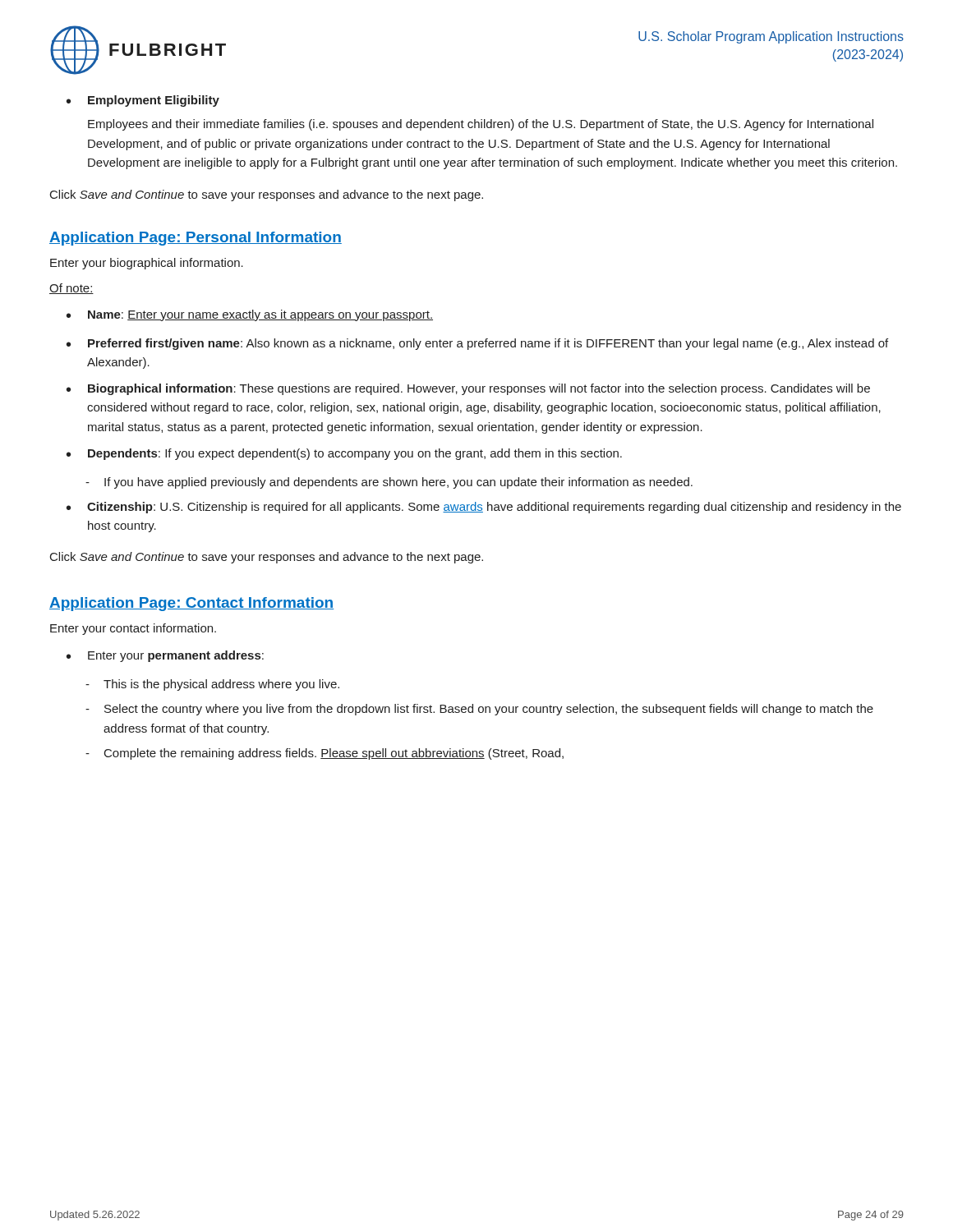Locate the list item that says "- Complete the remaining"

pyautogui.click(x=495, y=753)
